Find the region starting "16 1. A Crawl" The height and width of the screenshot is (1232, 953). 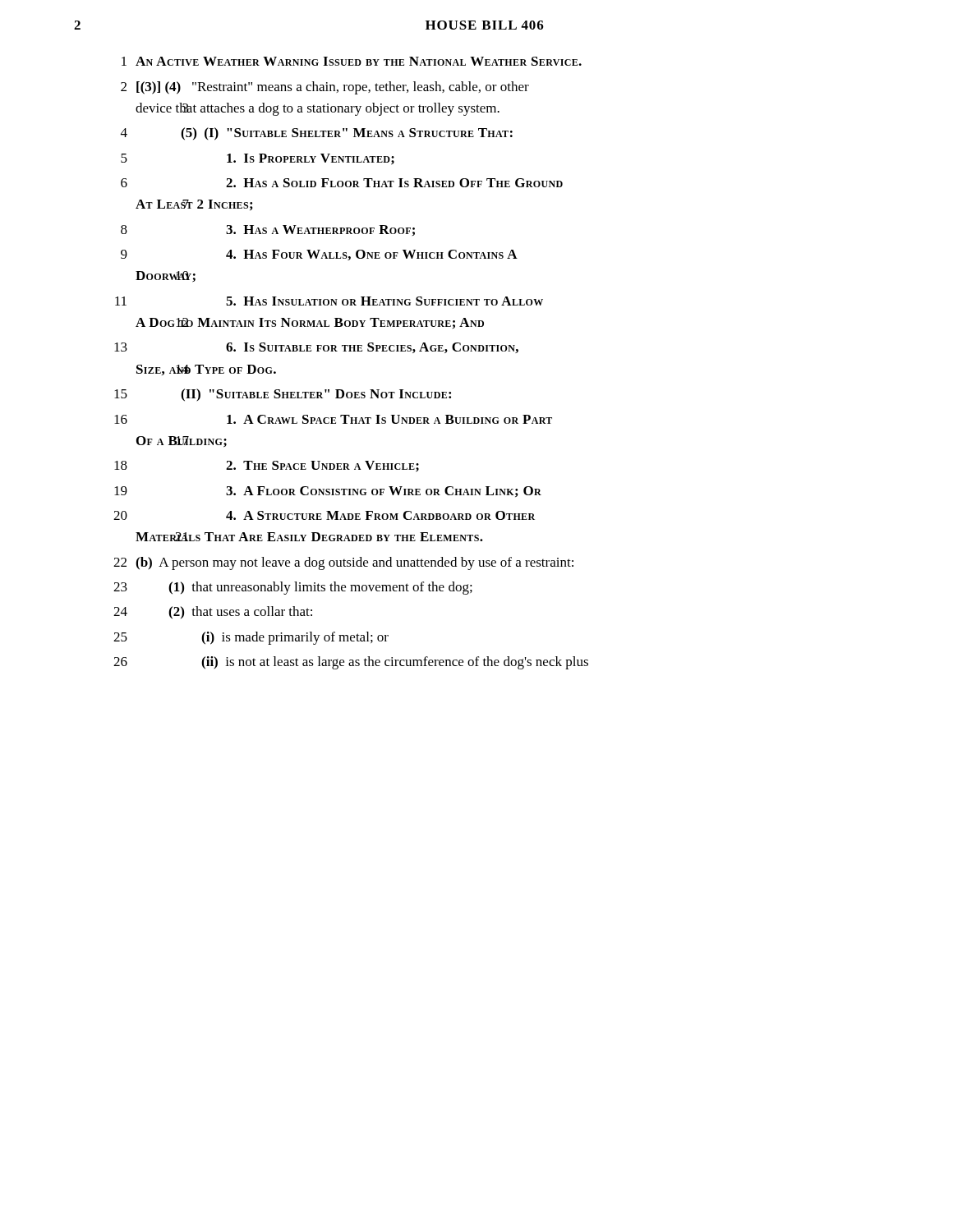pos(485,430)
